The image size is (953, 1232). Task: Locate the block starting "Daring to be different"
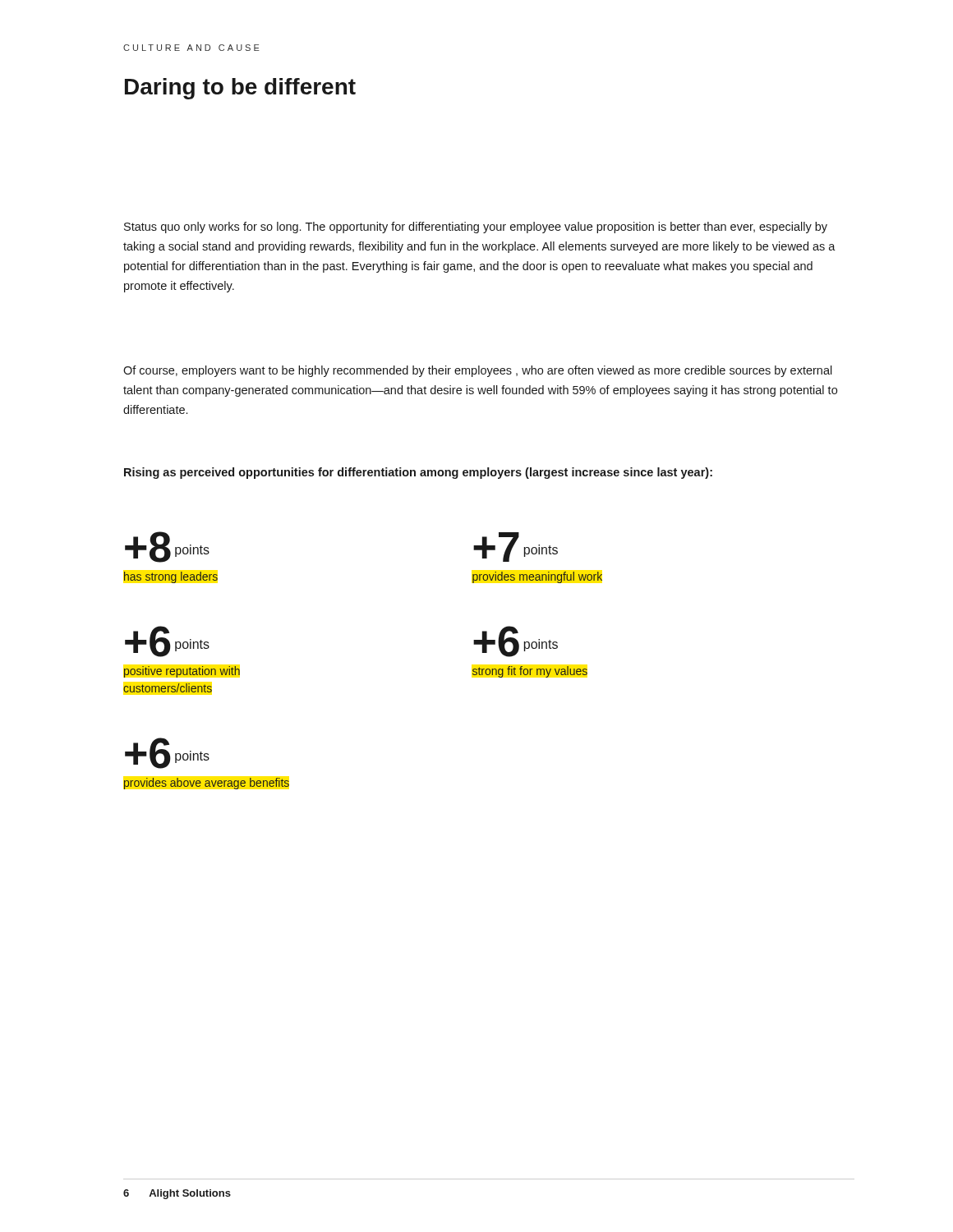click(240, 87)
